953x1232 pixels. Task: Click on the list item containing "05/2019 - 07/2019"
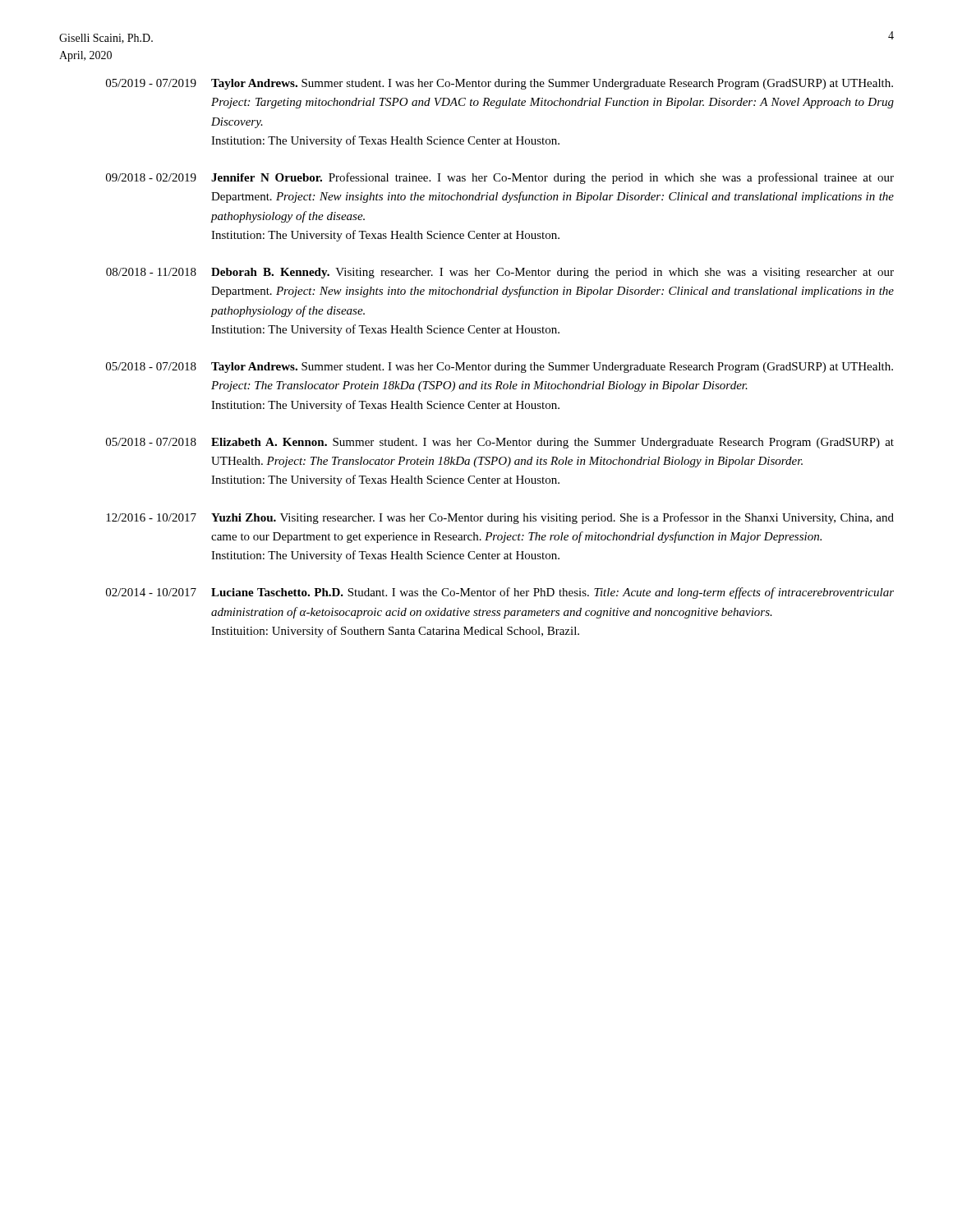click(x=476, y=112)
